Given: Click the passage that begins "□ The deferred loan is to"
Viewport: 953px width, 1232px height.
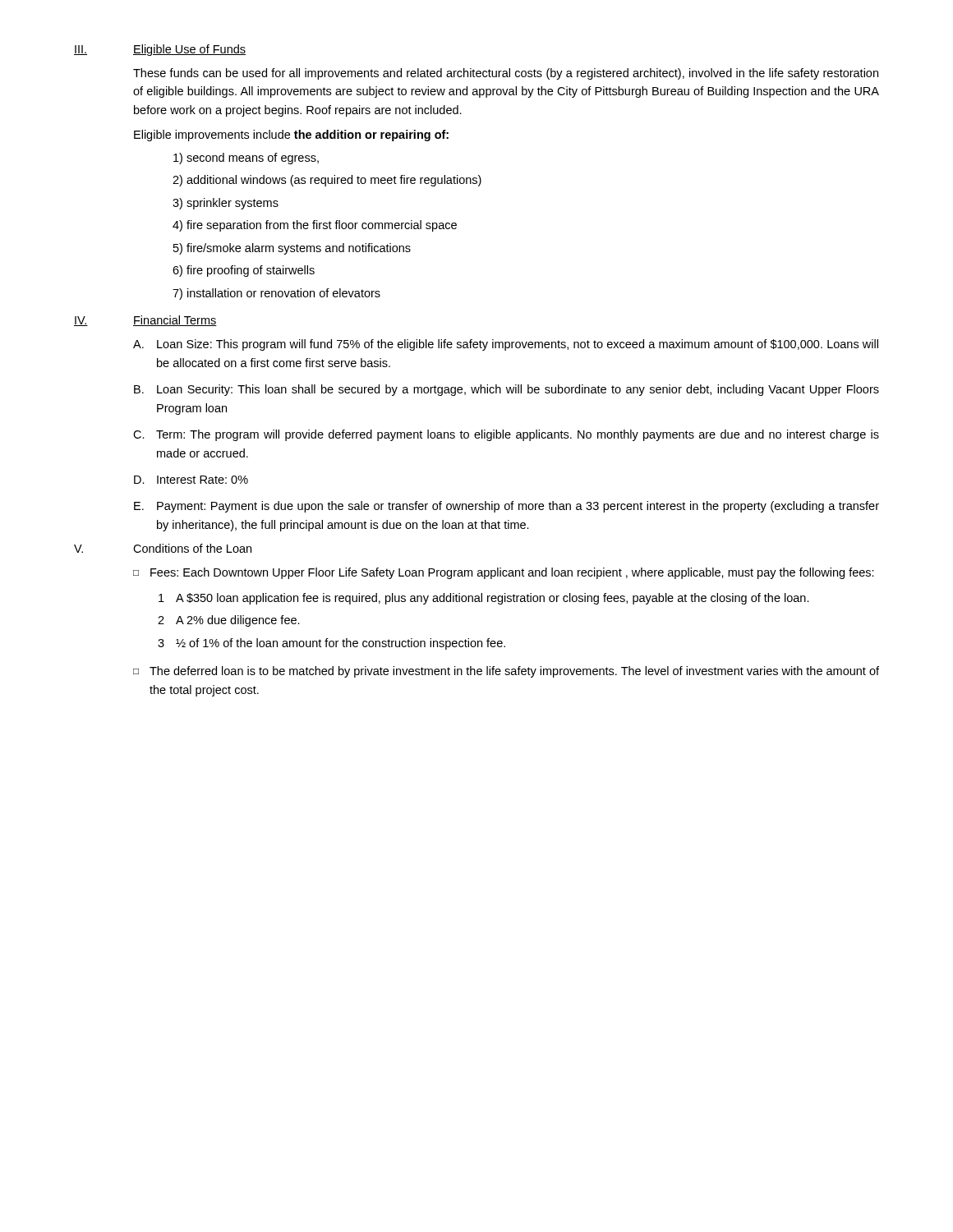Looking at the screenshot, I should point(506,681).
